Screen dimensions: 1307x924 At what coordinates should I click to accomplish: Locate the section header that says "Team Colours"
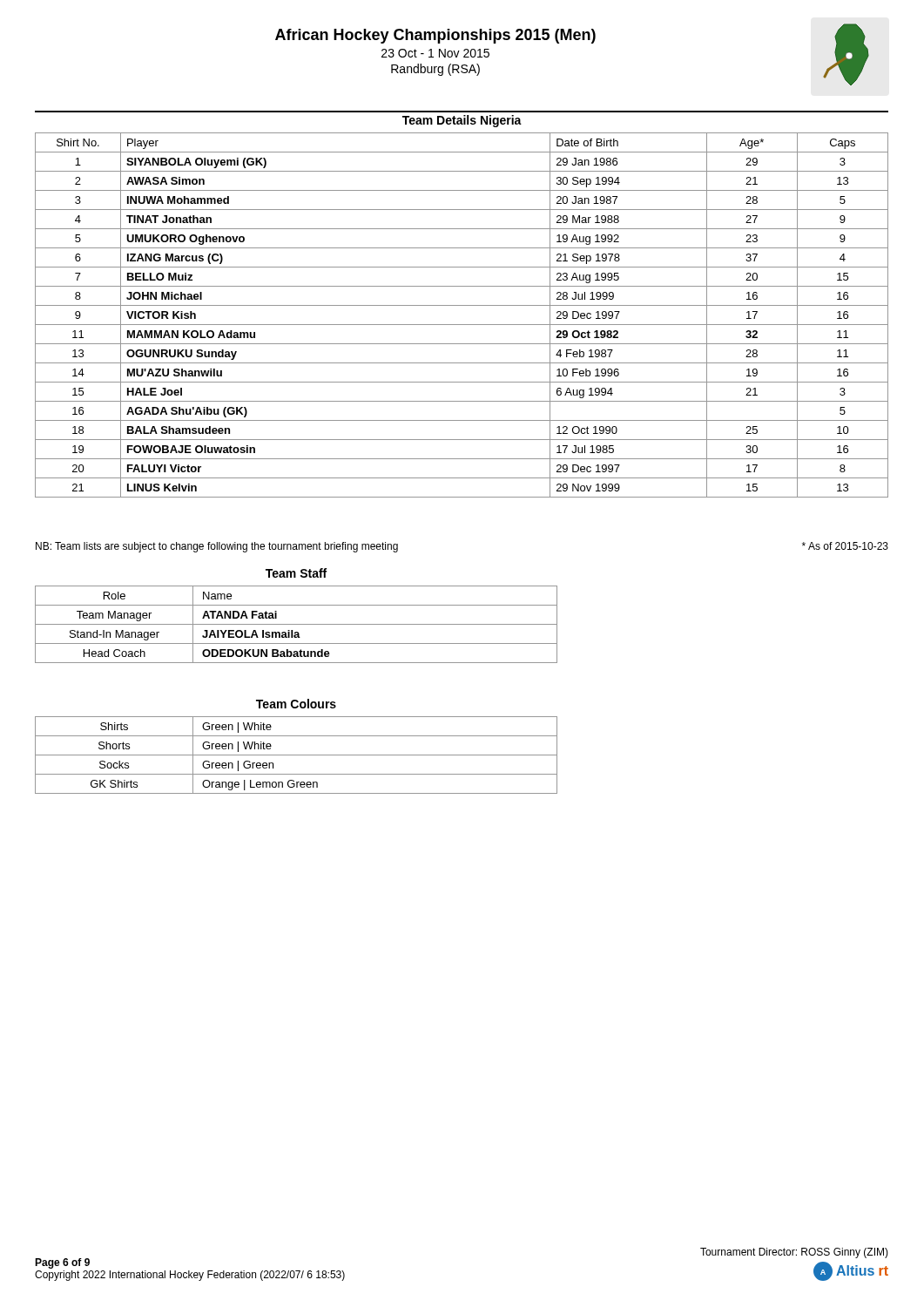296,704
